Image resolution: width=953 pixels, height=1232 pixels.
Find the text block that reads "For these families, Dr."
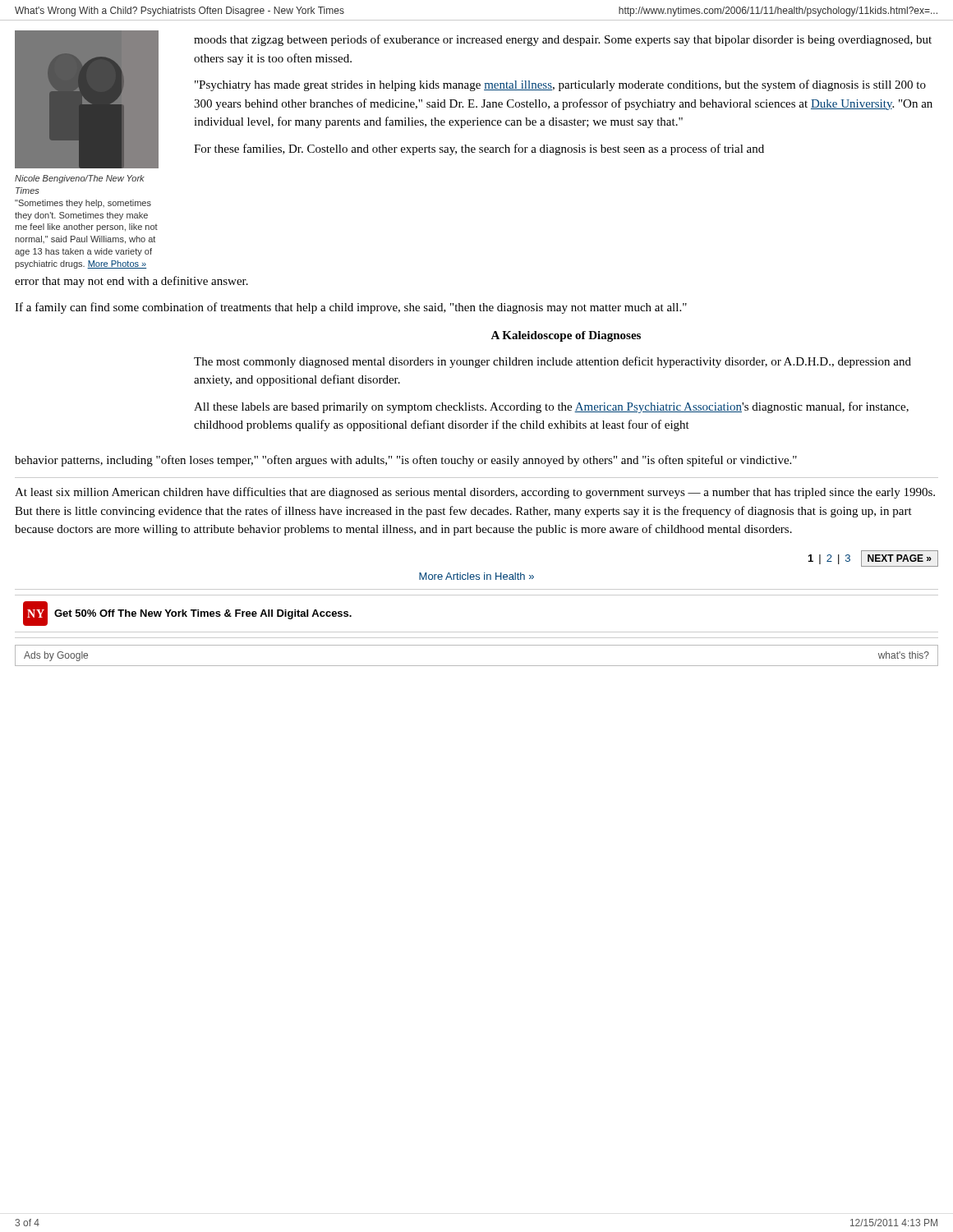click(566, 148)
